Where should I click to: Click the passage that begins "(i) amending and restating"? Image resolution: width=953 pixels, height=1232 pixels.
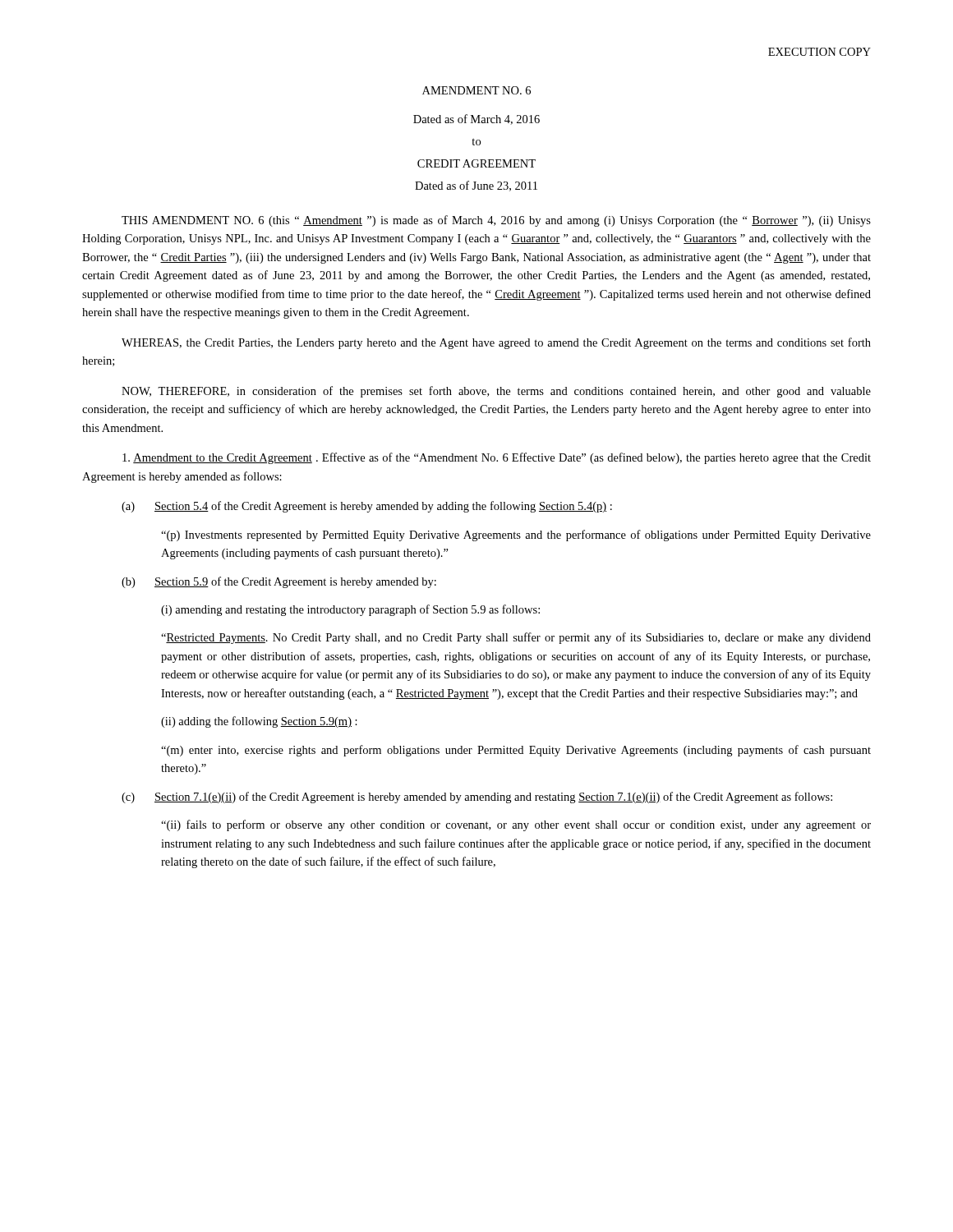point(351,609)
